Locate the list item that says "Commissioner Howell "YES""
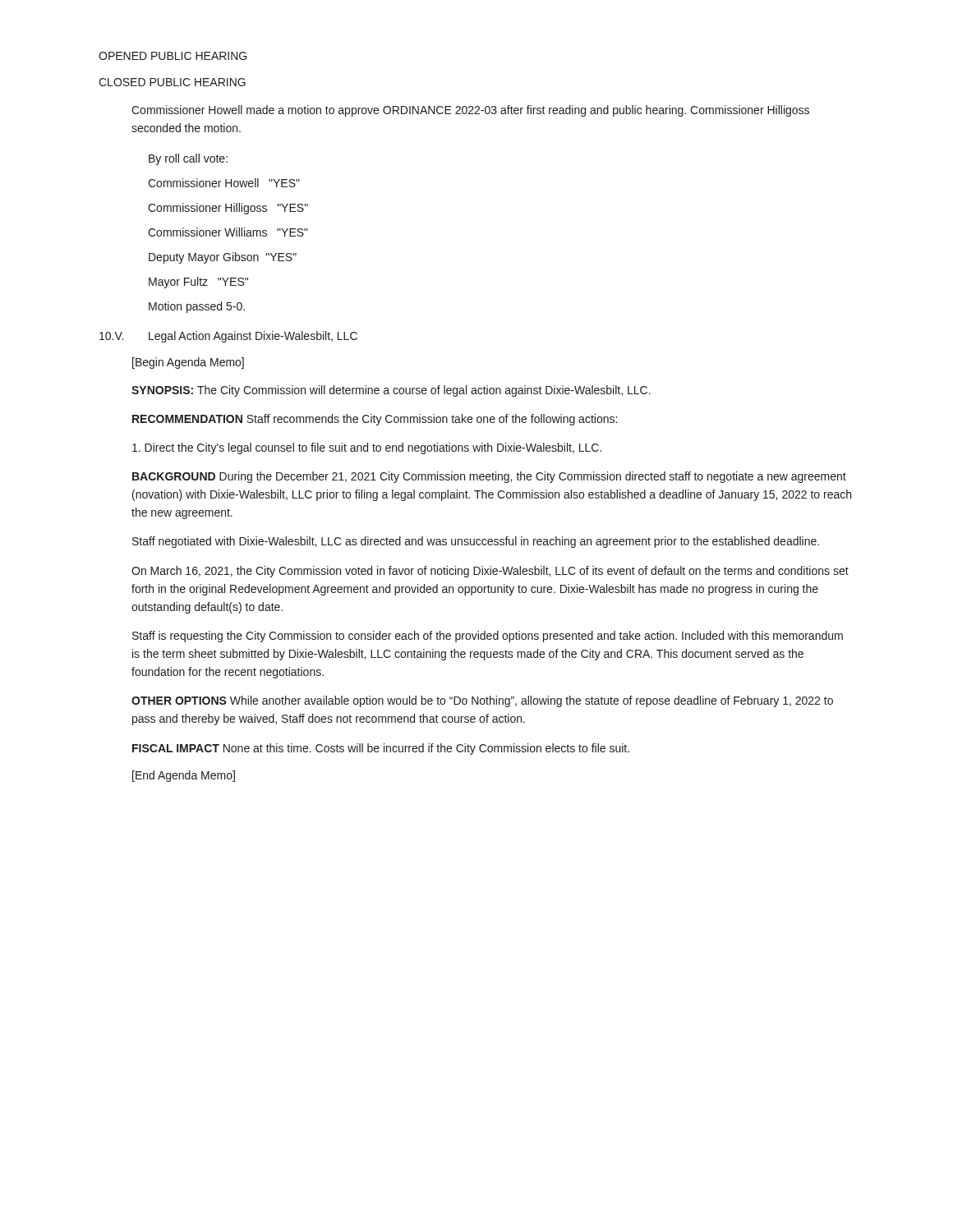 click(224, 183)
